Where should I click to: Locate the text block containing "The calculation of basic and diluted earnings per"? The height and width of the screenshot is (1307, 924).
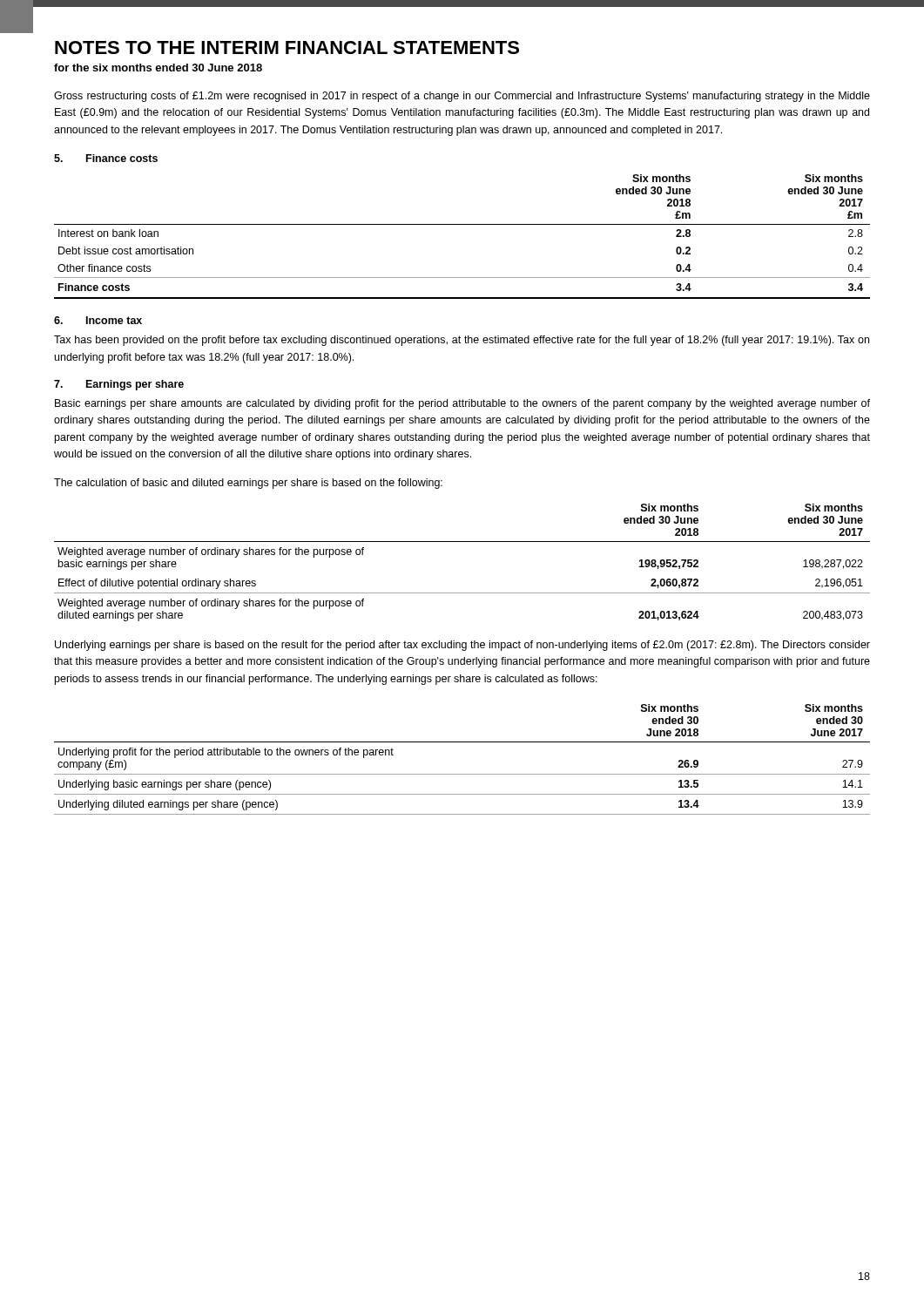coord(249,483)
